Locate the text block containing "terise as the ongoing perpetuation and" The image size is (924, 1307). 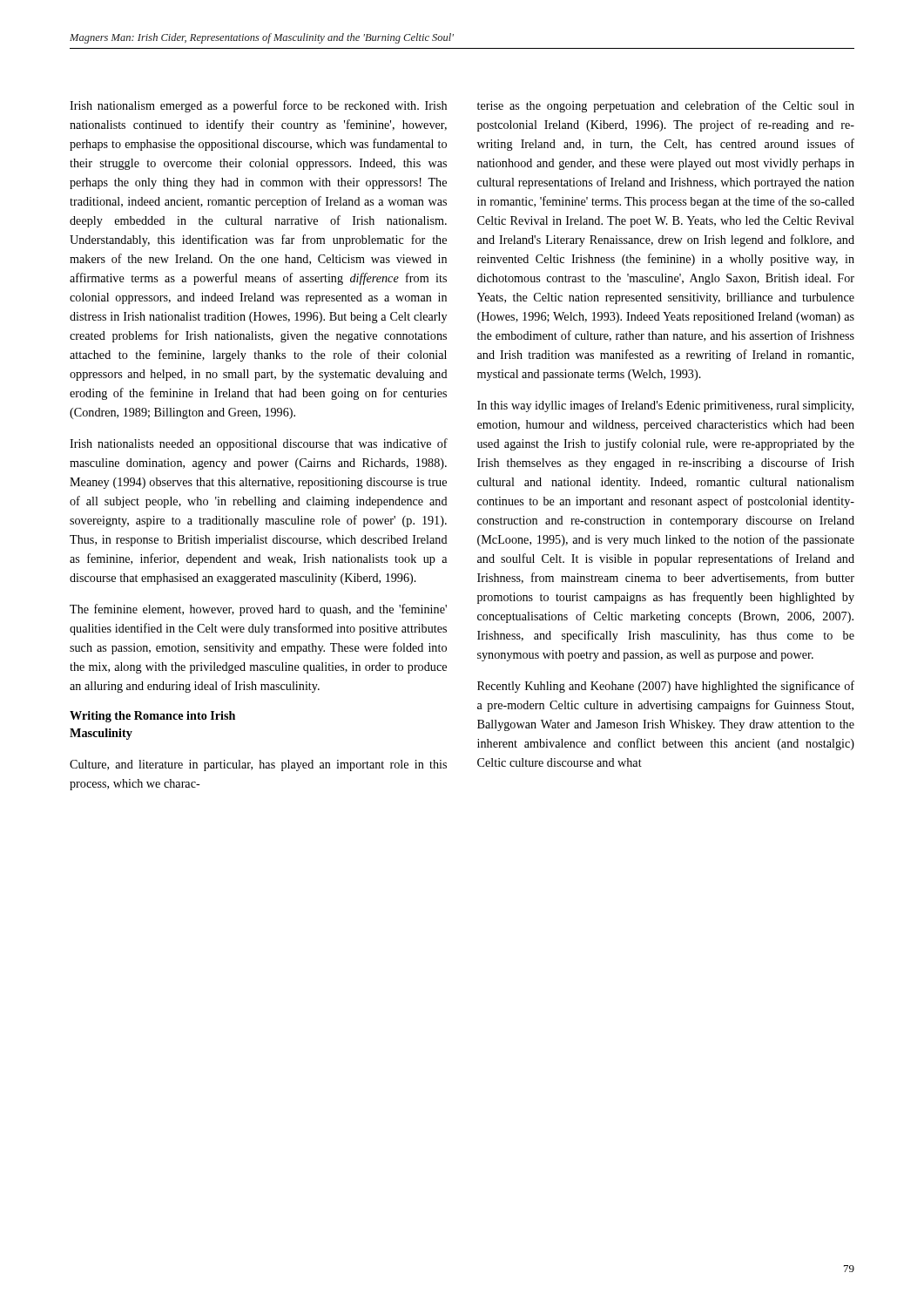tap(666, 240)
